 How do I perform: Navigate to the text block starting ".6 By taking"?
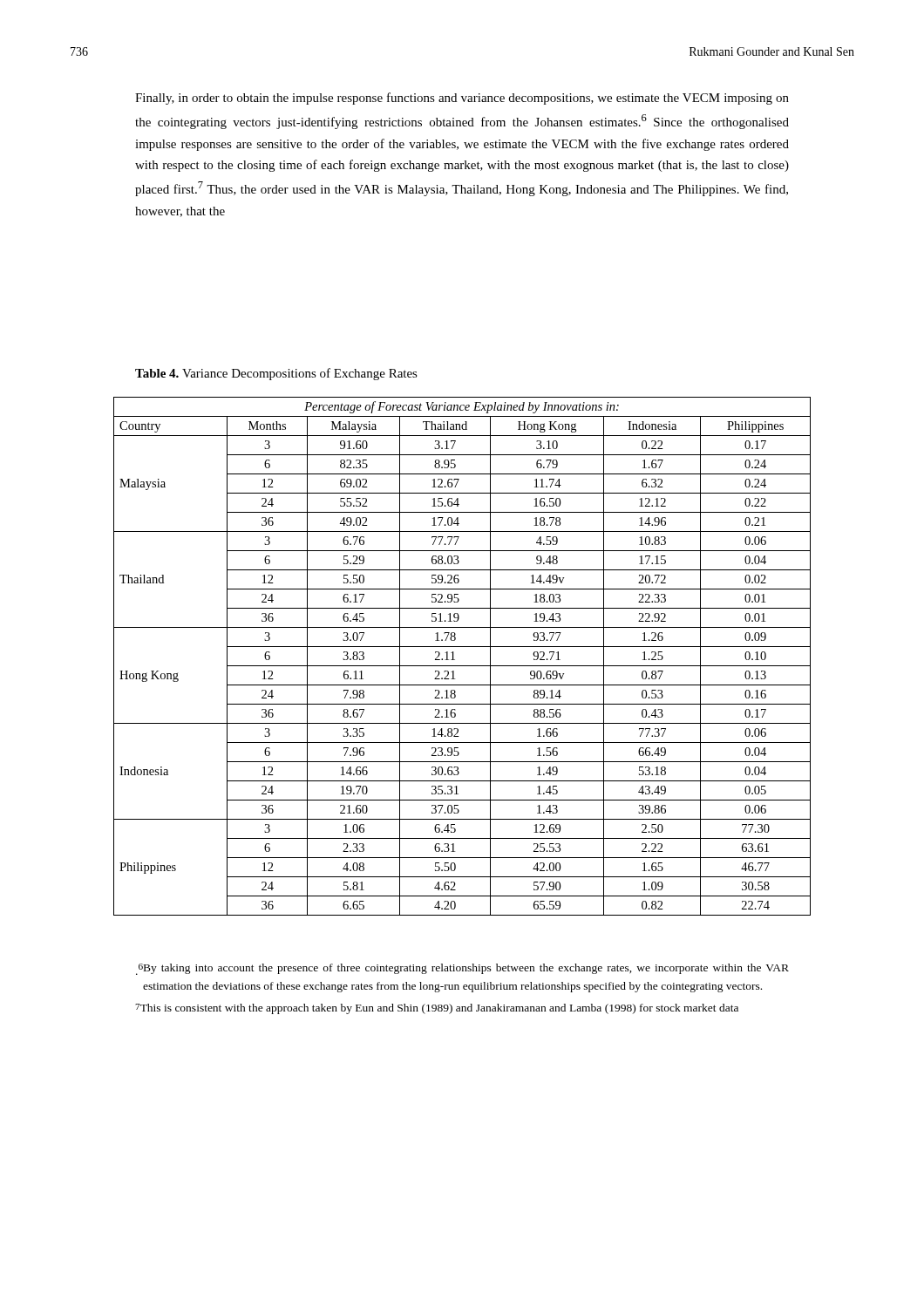point(462,977)
